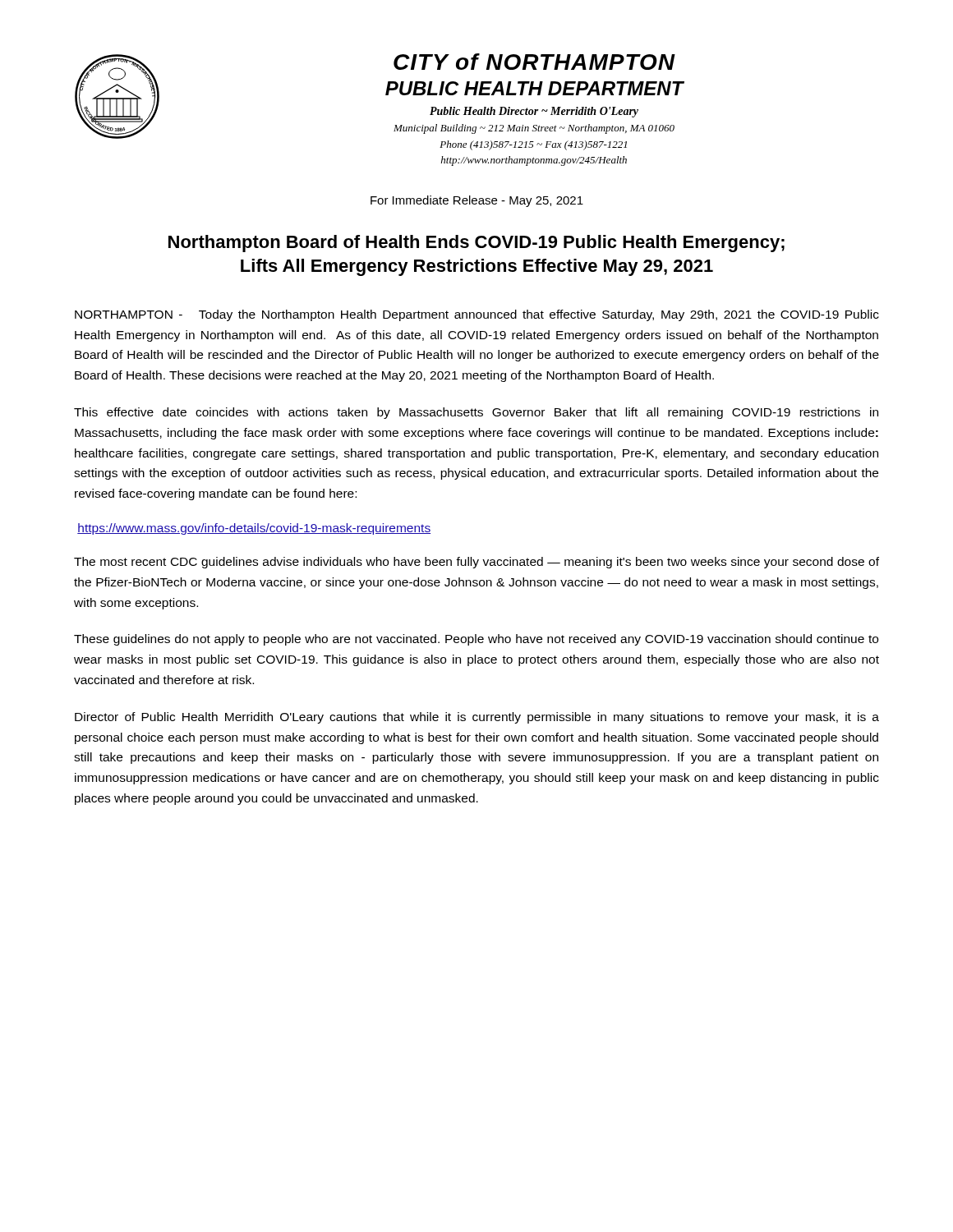
Task: Where is the passage that starts "These guidelines do"?
Action: coord(476,659)
